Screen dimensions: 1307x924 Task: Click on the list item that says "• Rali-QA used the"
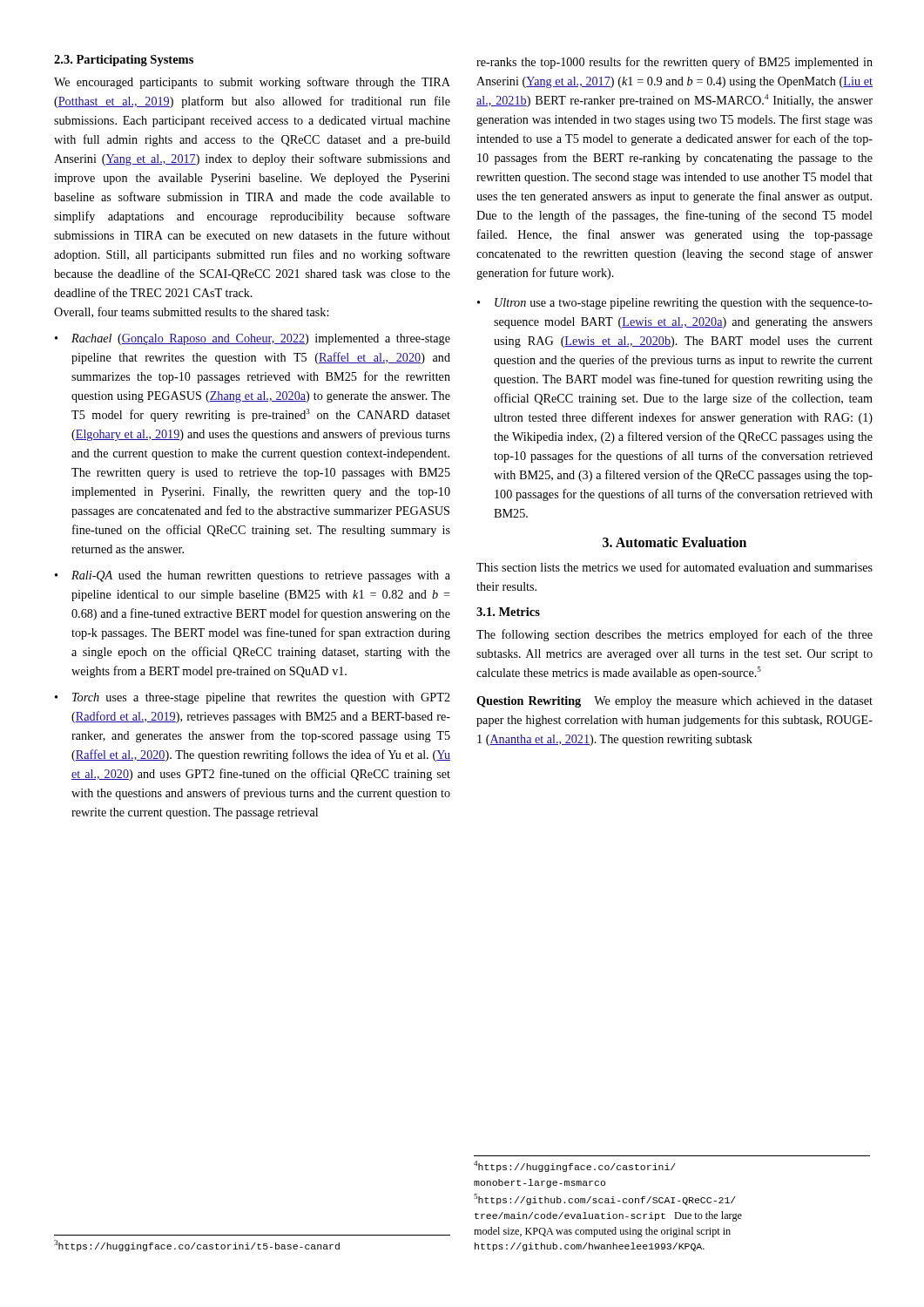point(252,623)
